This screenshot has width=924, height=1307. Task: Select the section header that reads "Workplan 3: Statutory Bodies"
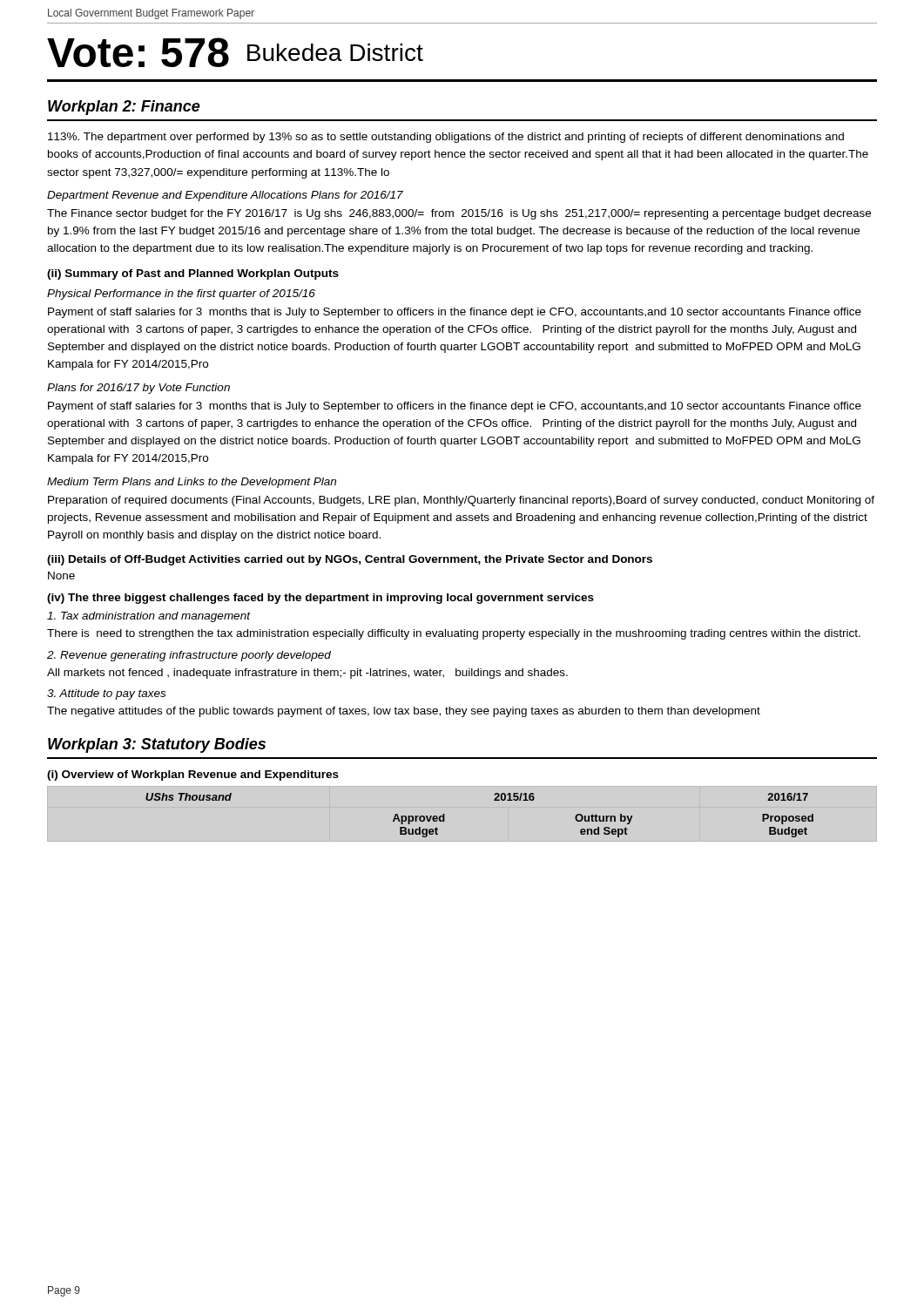157,744
